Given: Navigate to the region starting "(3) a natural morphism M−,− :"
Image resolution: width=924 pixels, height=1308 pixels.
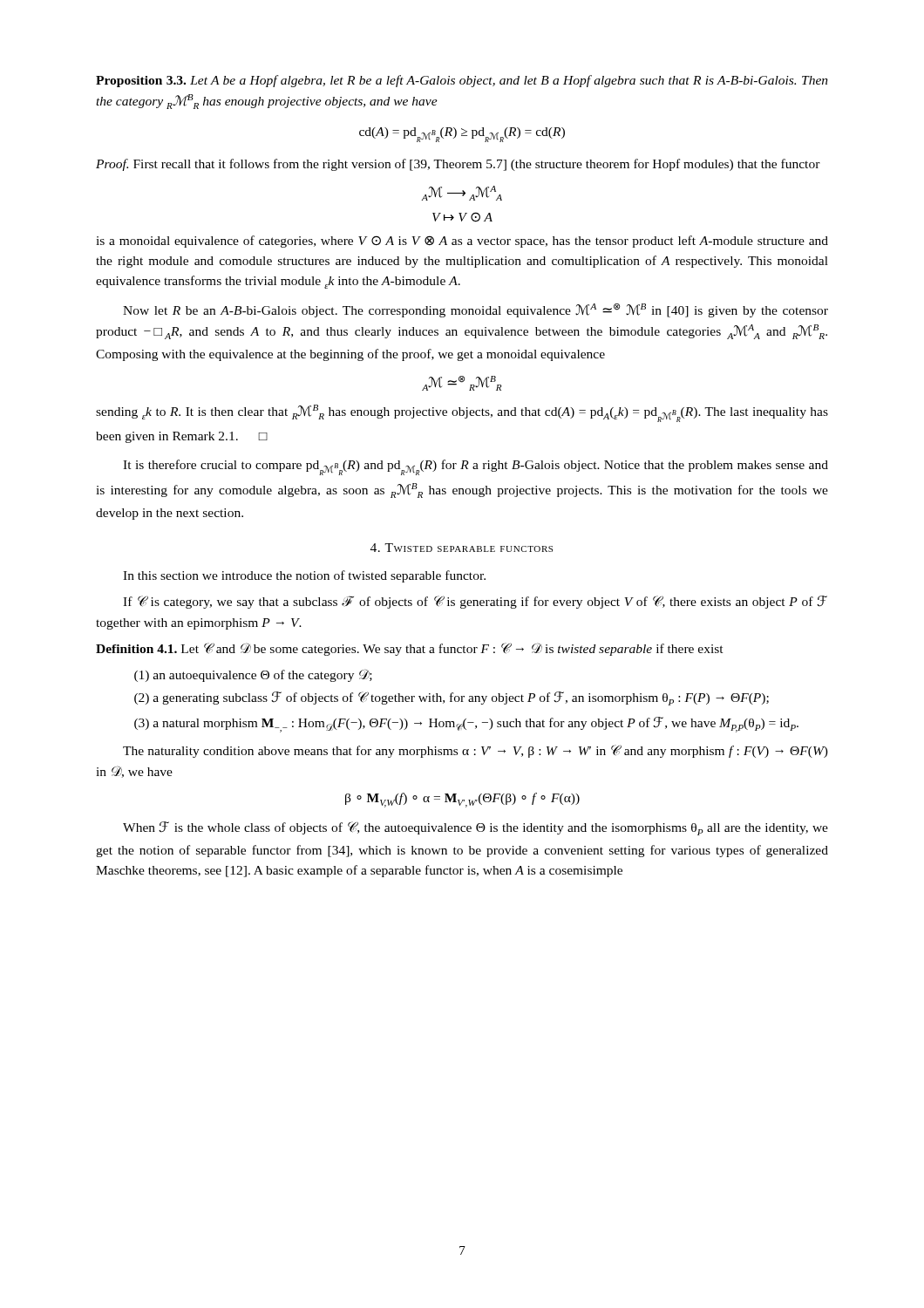Looking at the screenshot, I should [x=467, y=723].
